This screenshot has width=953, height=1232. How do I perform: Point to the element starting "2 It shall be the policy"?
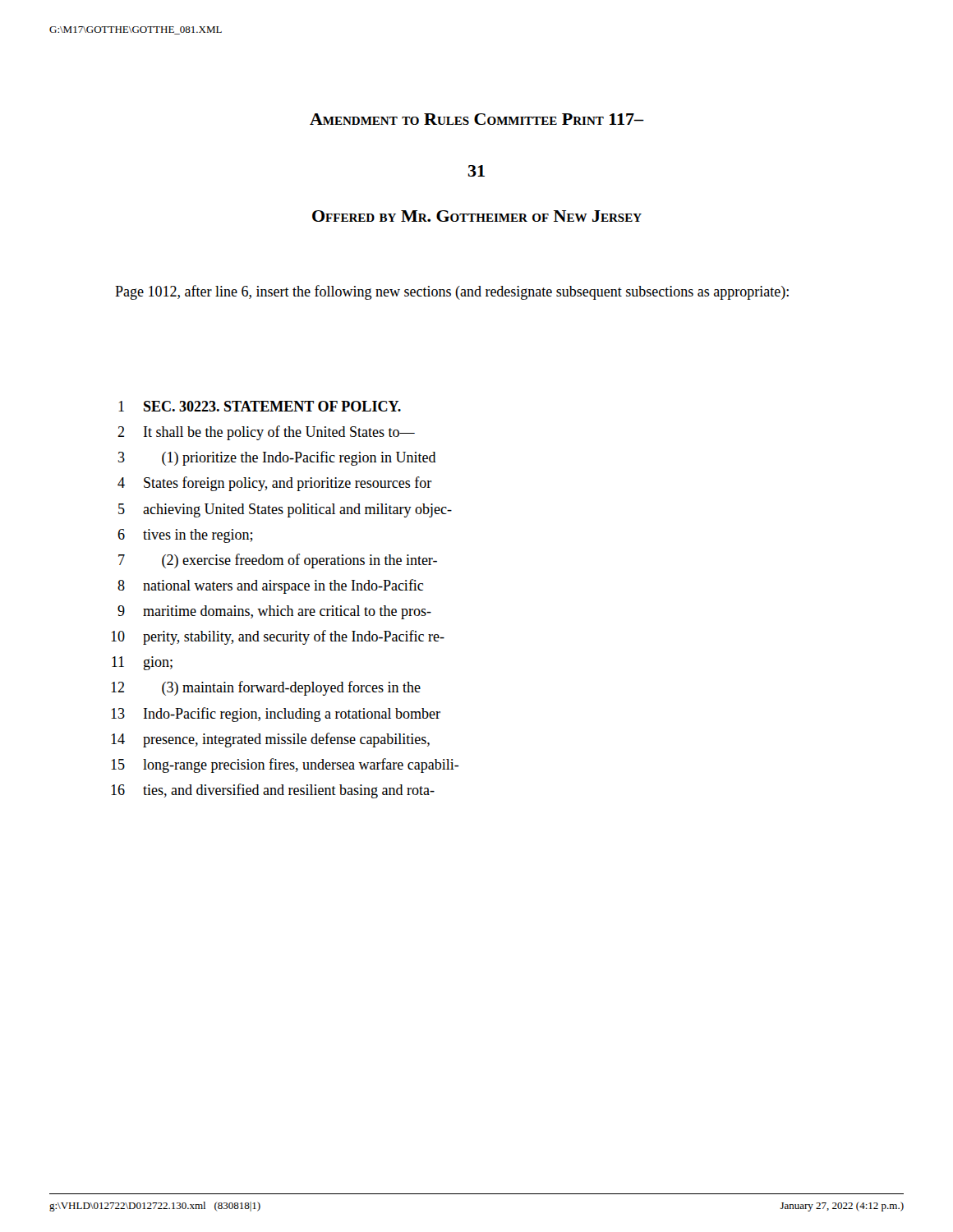tap(266, 433)
